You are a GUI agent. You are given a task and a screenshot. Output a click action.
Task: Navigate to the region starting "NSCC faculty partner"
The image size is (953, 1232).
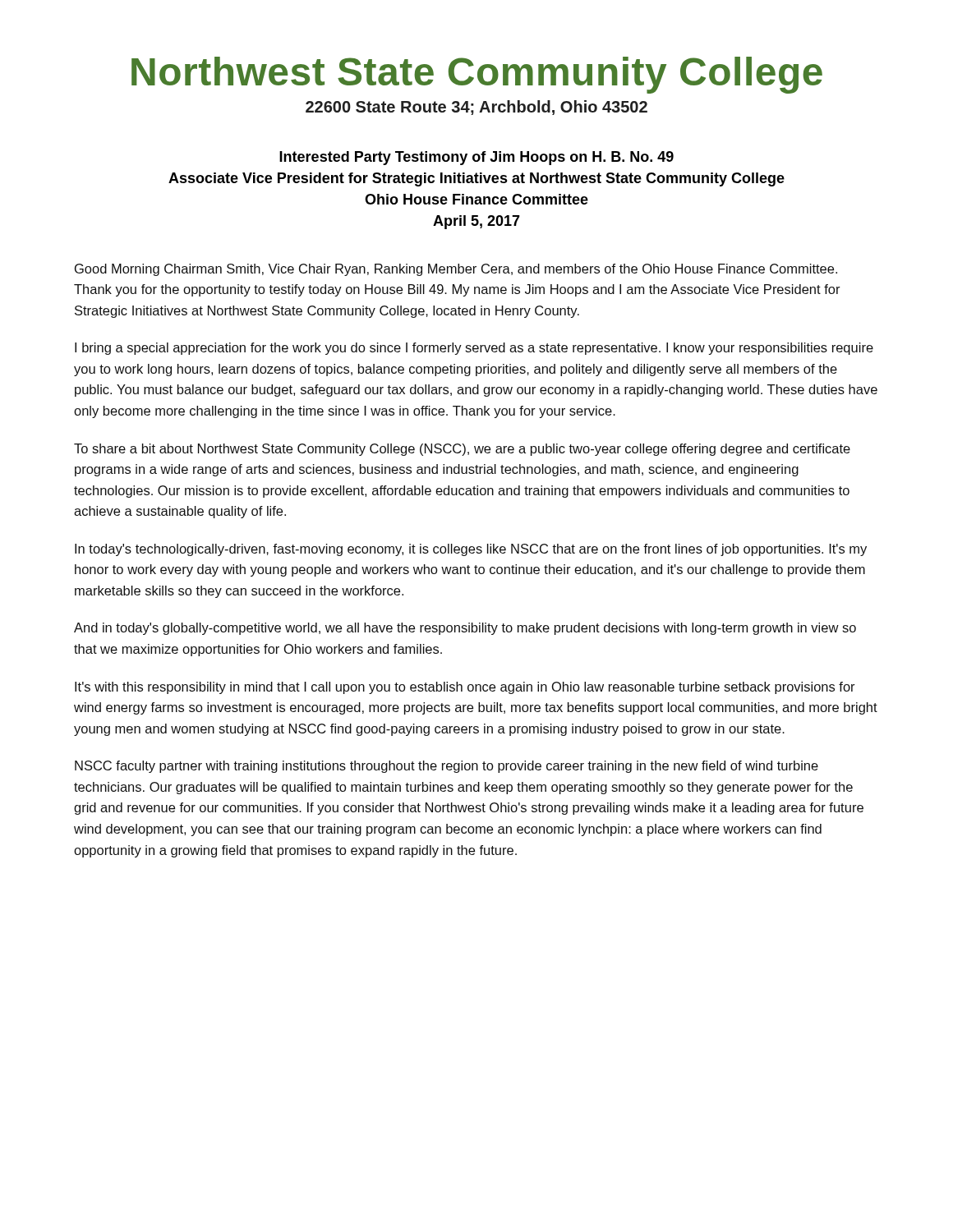tap(469, 808)
